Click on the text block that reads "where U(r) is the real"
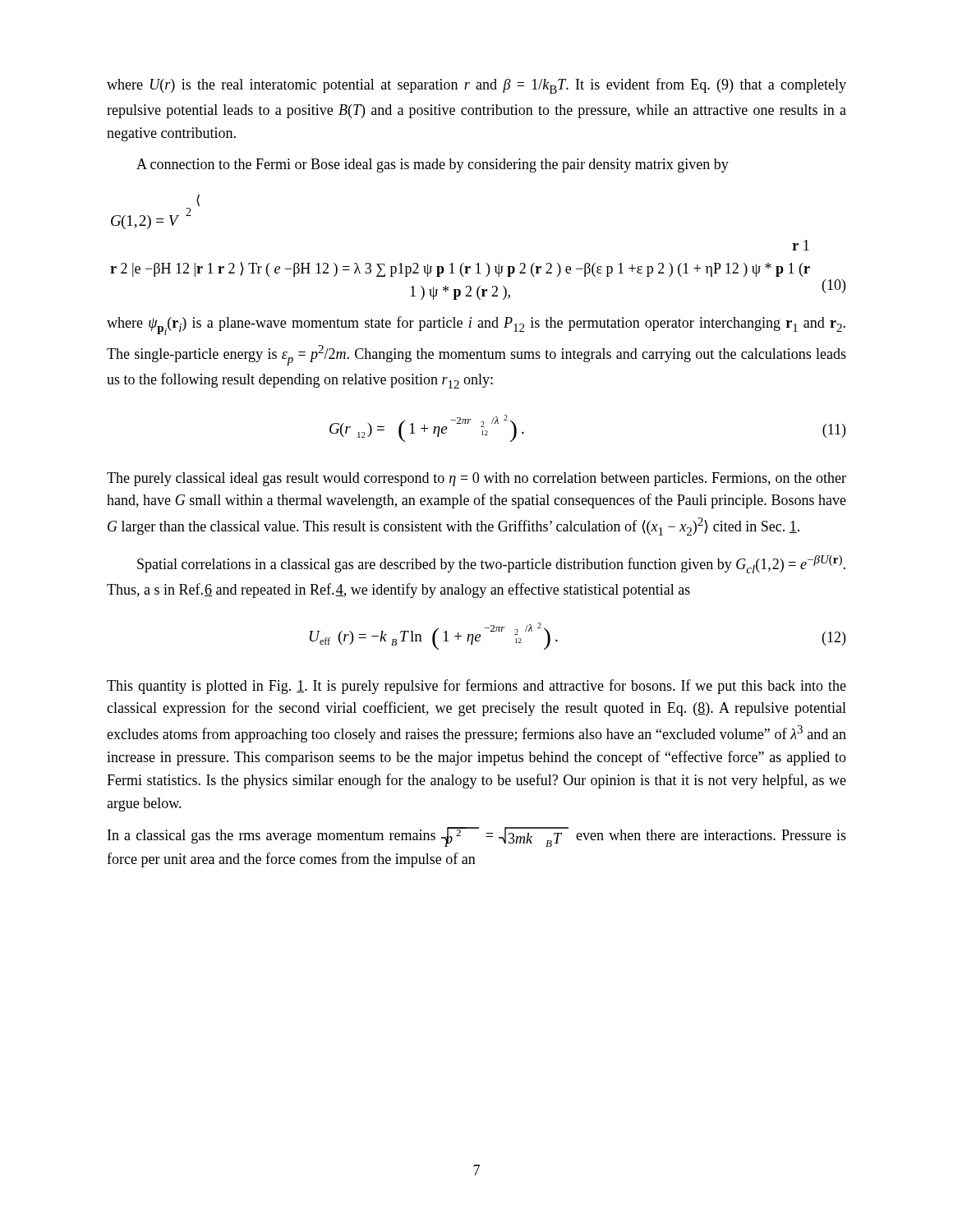This screenshot has height=1232, width=953. coord(476,109)
